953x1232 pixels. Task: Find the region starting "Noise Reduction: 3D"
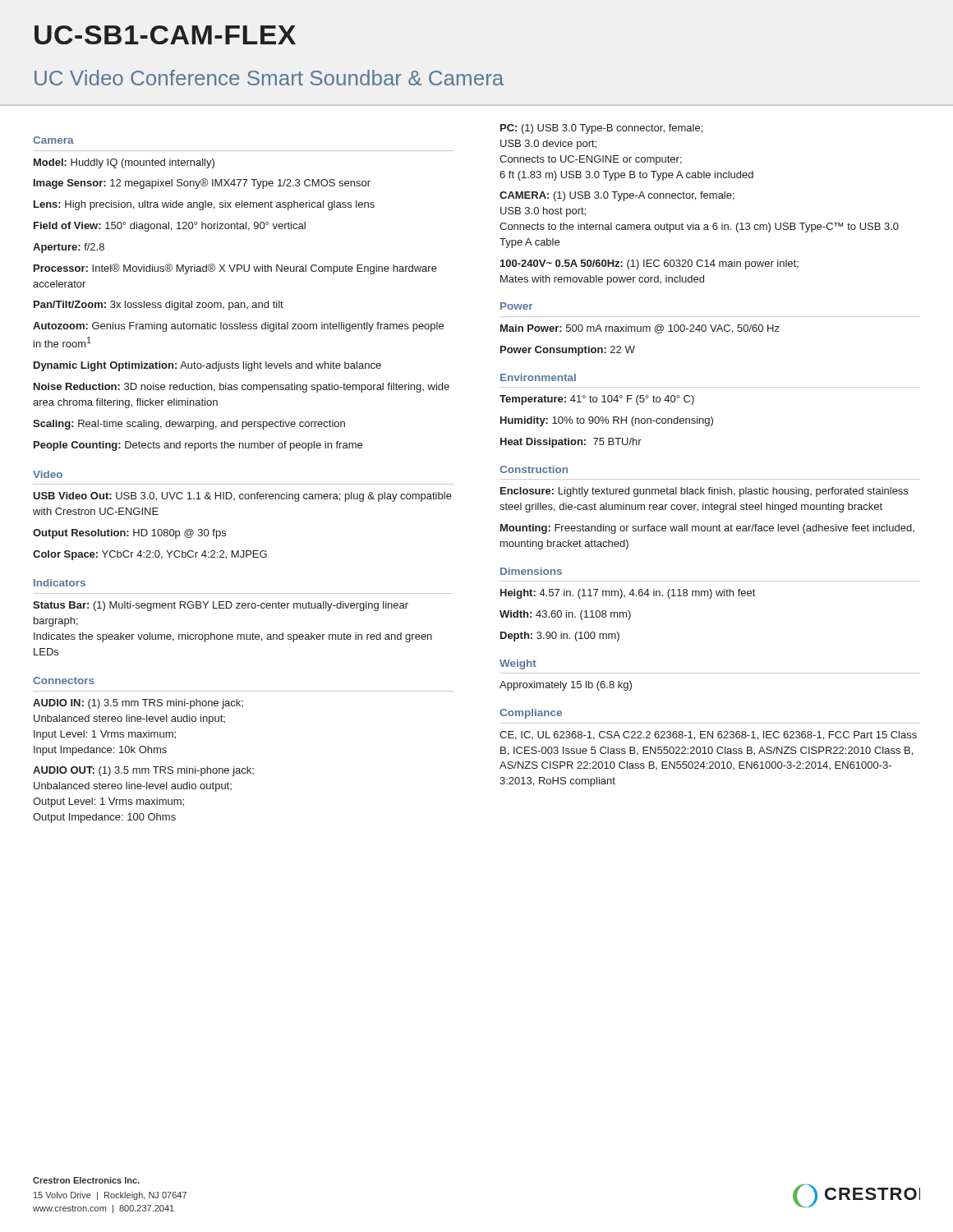click(x=241, y=394)
